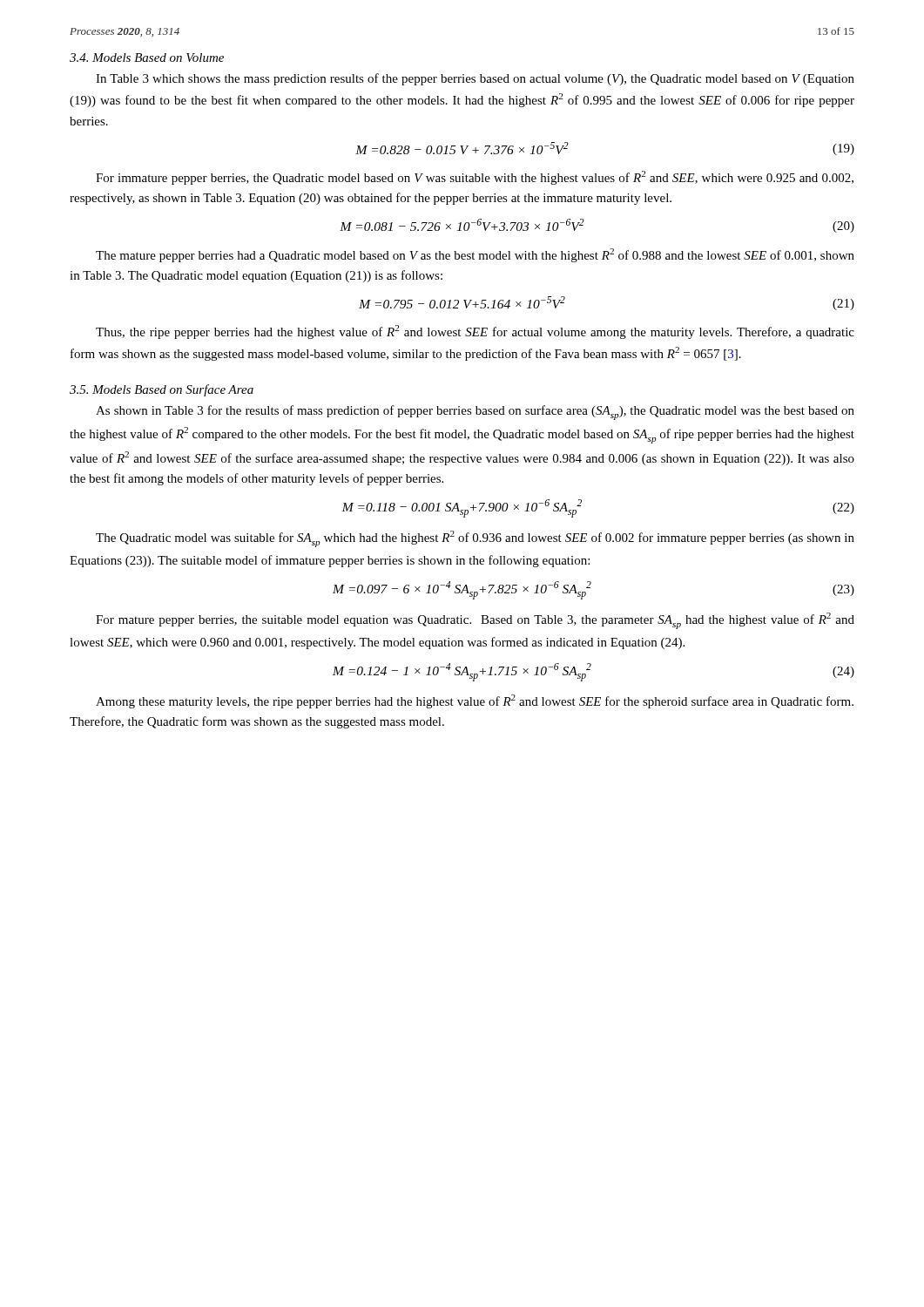
Task: Point to the formula beginning "M =0.097 −"
Action: 594,590
